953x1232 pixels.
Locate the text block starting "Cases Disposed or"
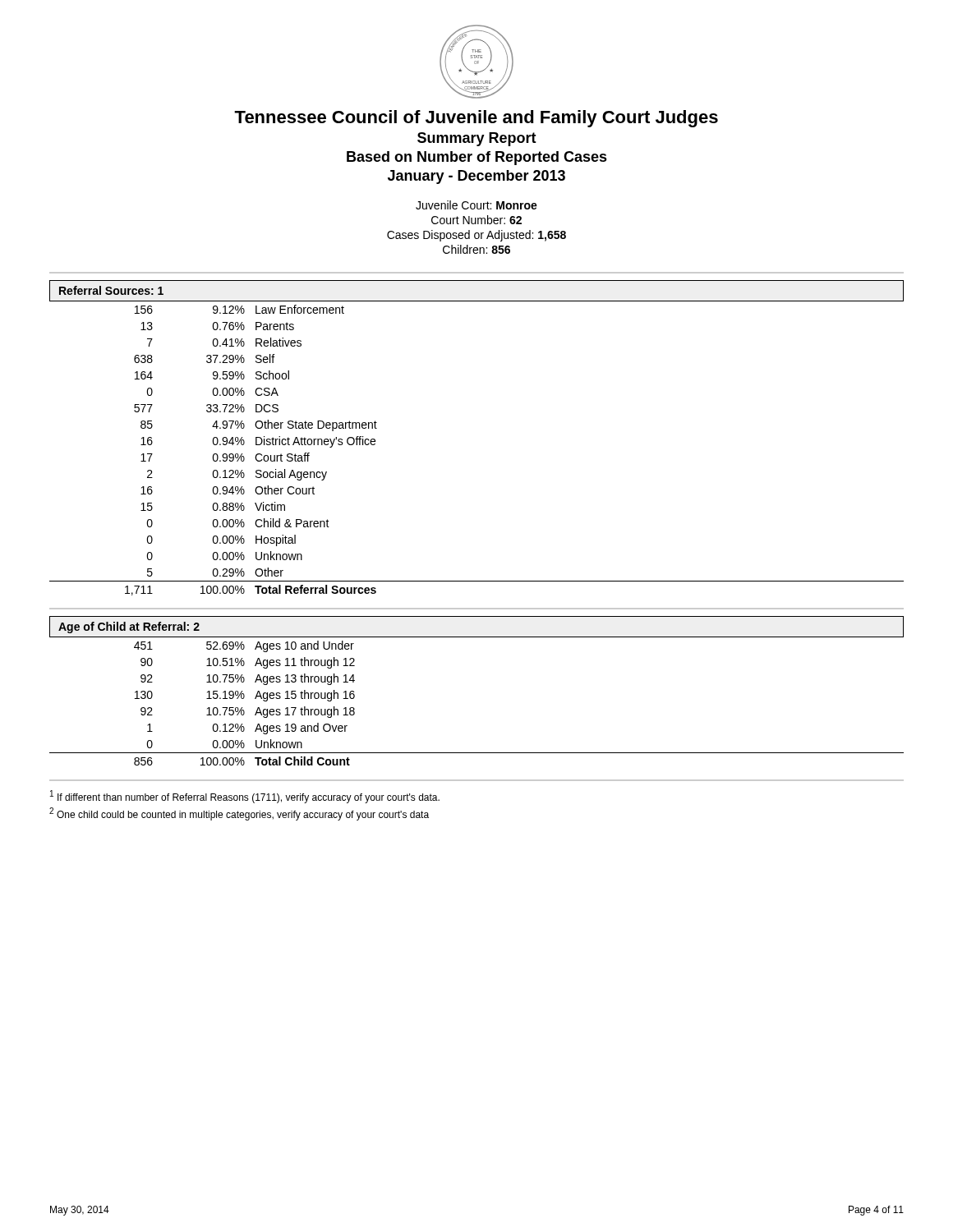click(476, 235)
